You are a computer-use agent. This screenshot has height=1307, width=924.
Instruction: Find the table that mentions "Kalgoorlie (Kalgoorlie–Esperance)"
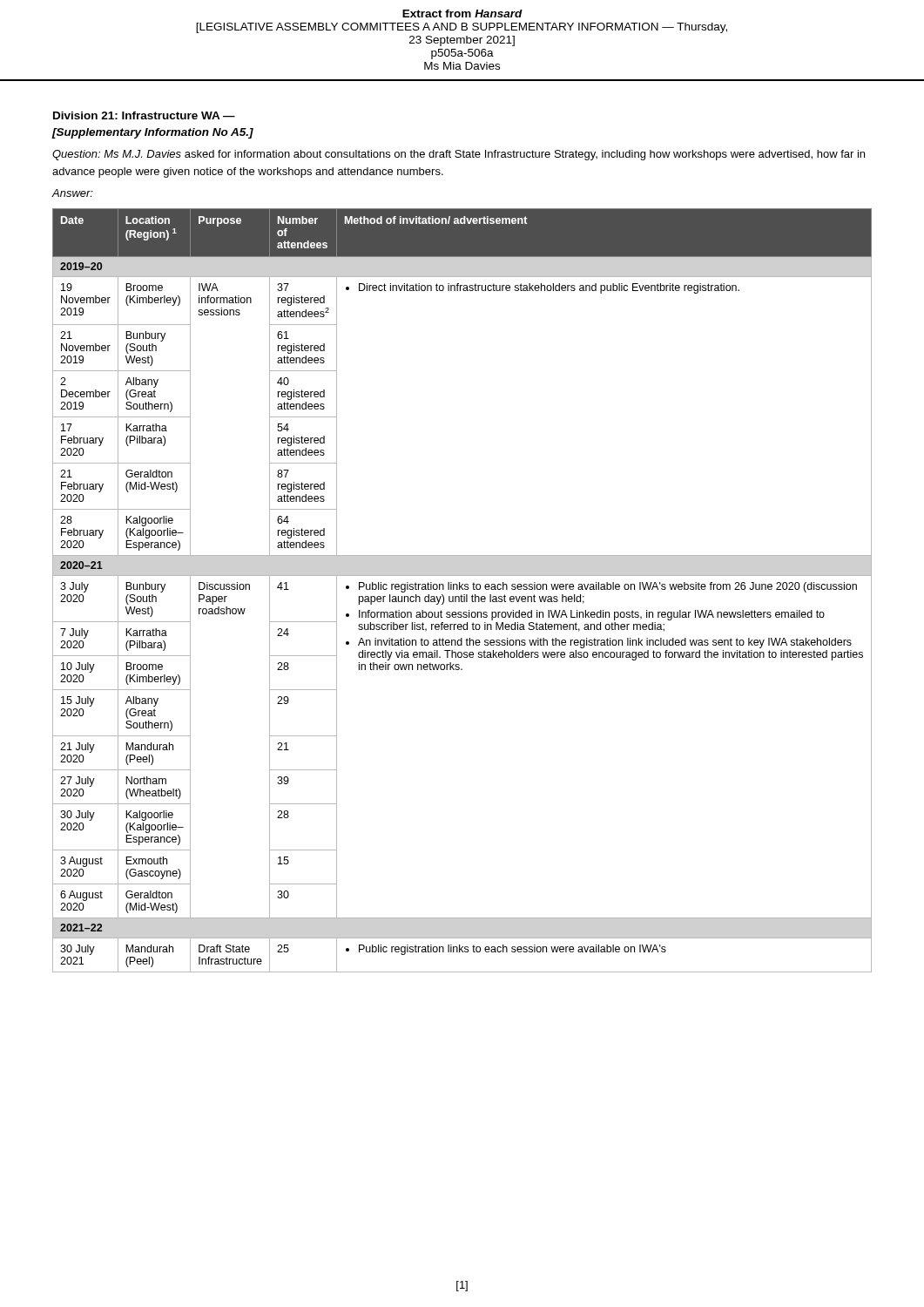[x=462, y=590]
